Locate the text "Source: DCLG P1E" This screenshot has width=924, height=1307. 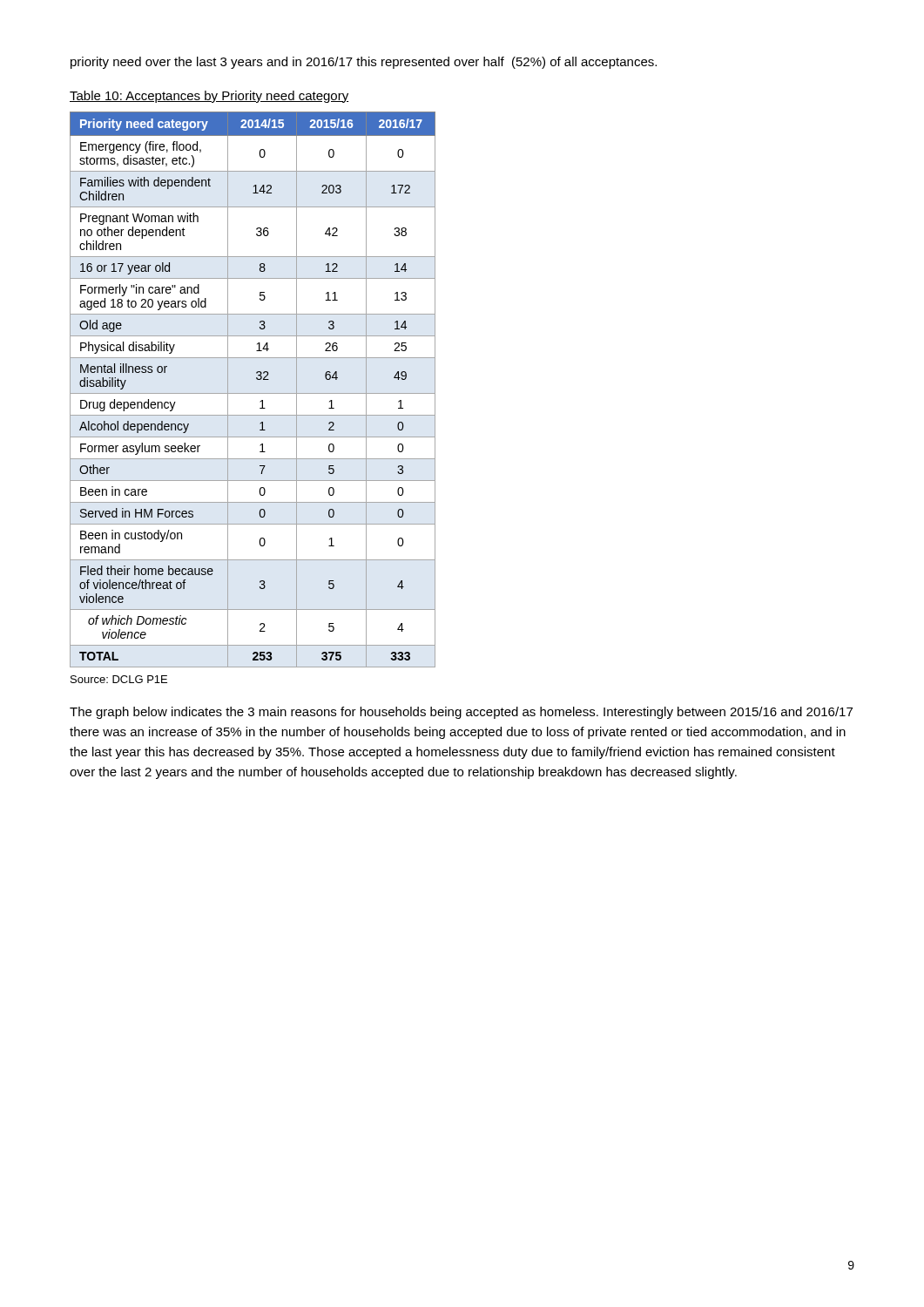click(119, 679)
